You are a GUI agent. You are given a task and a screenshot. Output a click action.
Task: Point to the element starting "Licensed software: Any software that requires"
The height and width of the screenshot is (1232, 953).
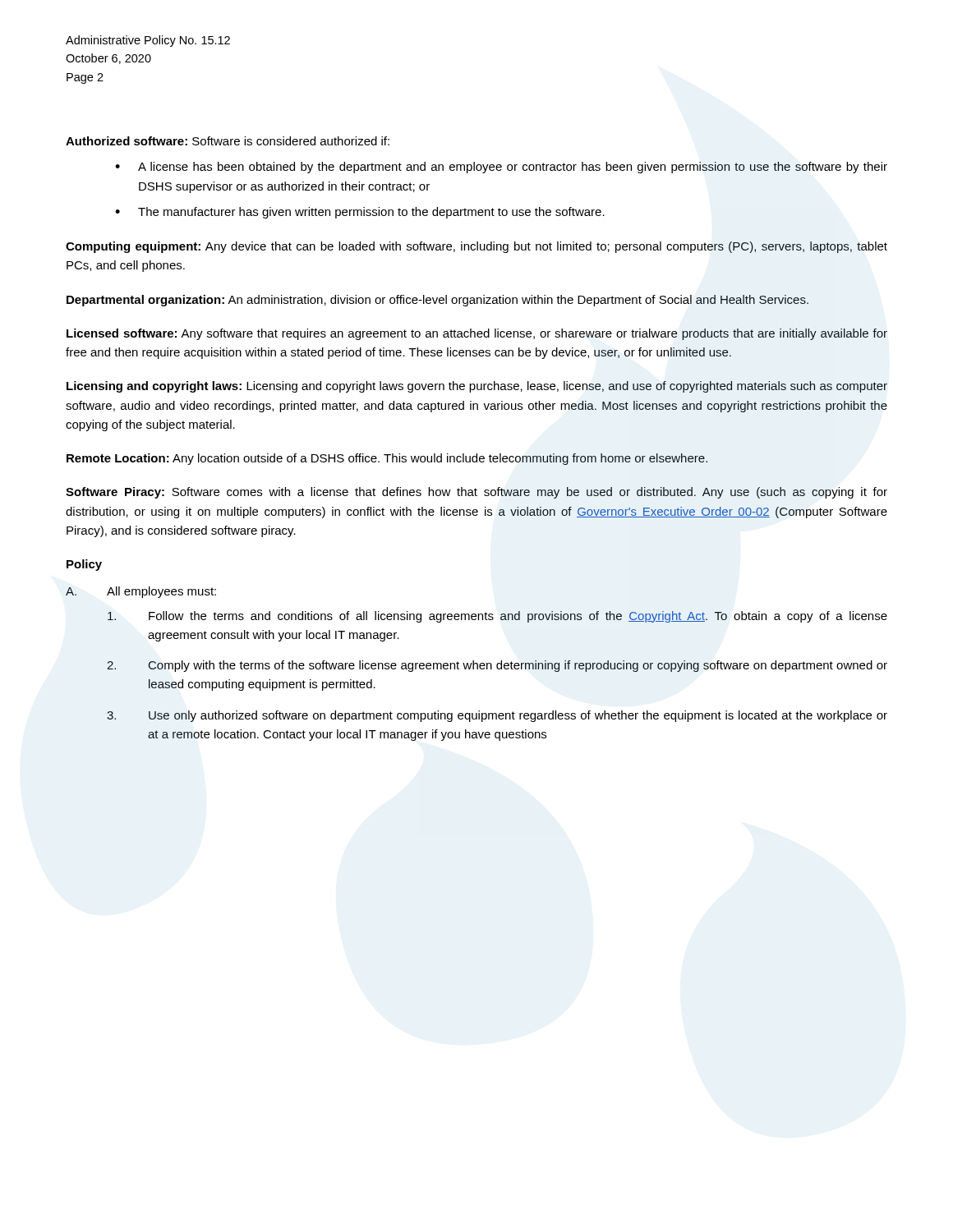tap(476, 342)
